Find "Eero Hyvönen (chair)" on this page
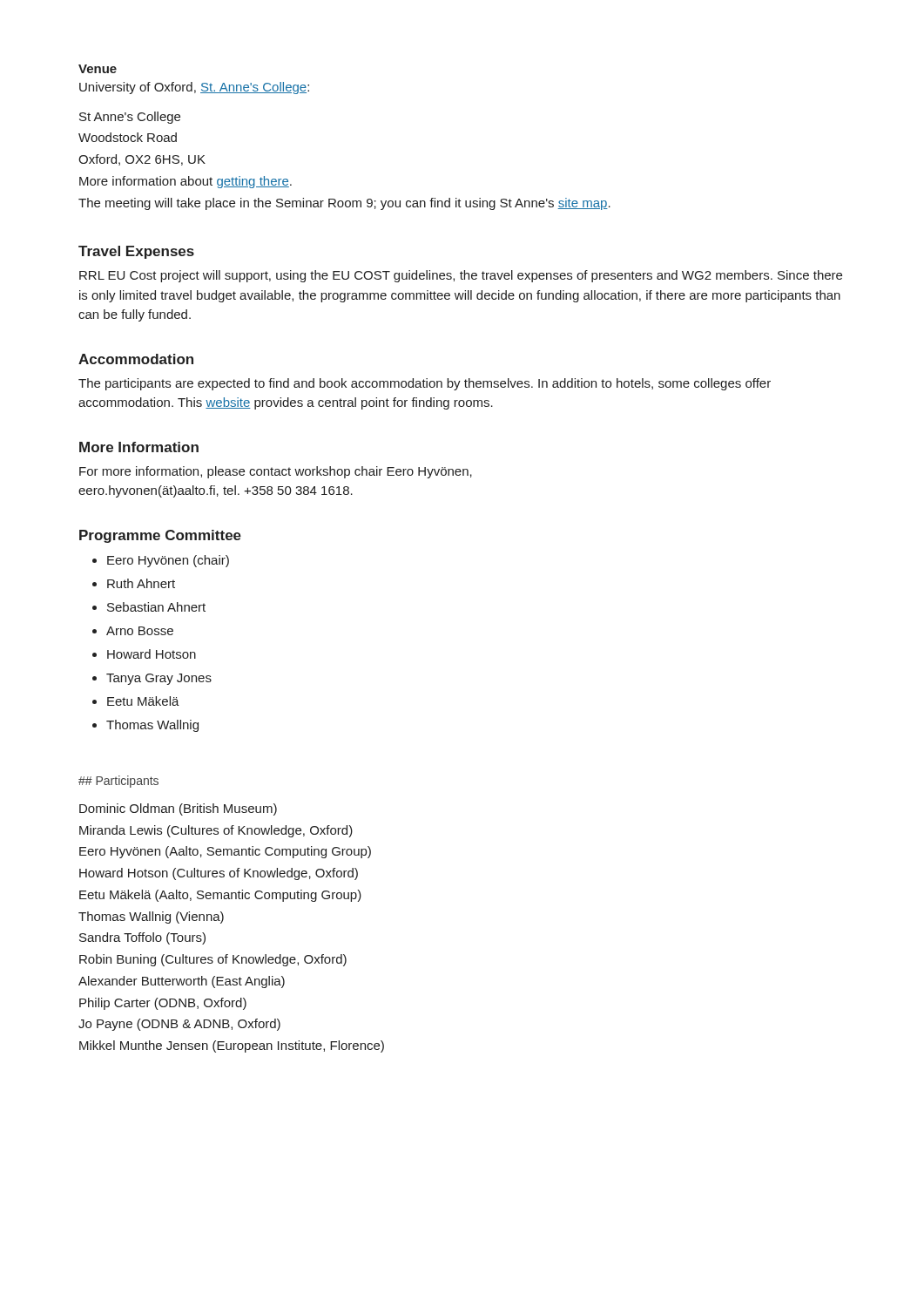Screen dimensions: 1307x924 pyautogui.click(x=168, y=560)
